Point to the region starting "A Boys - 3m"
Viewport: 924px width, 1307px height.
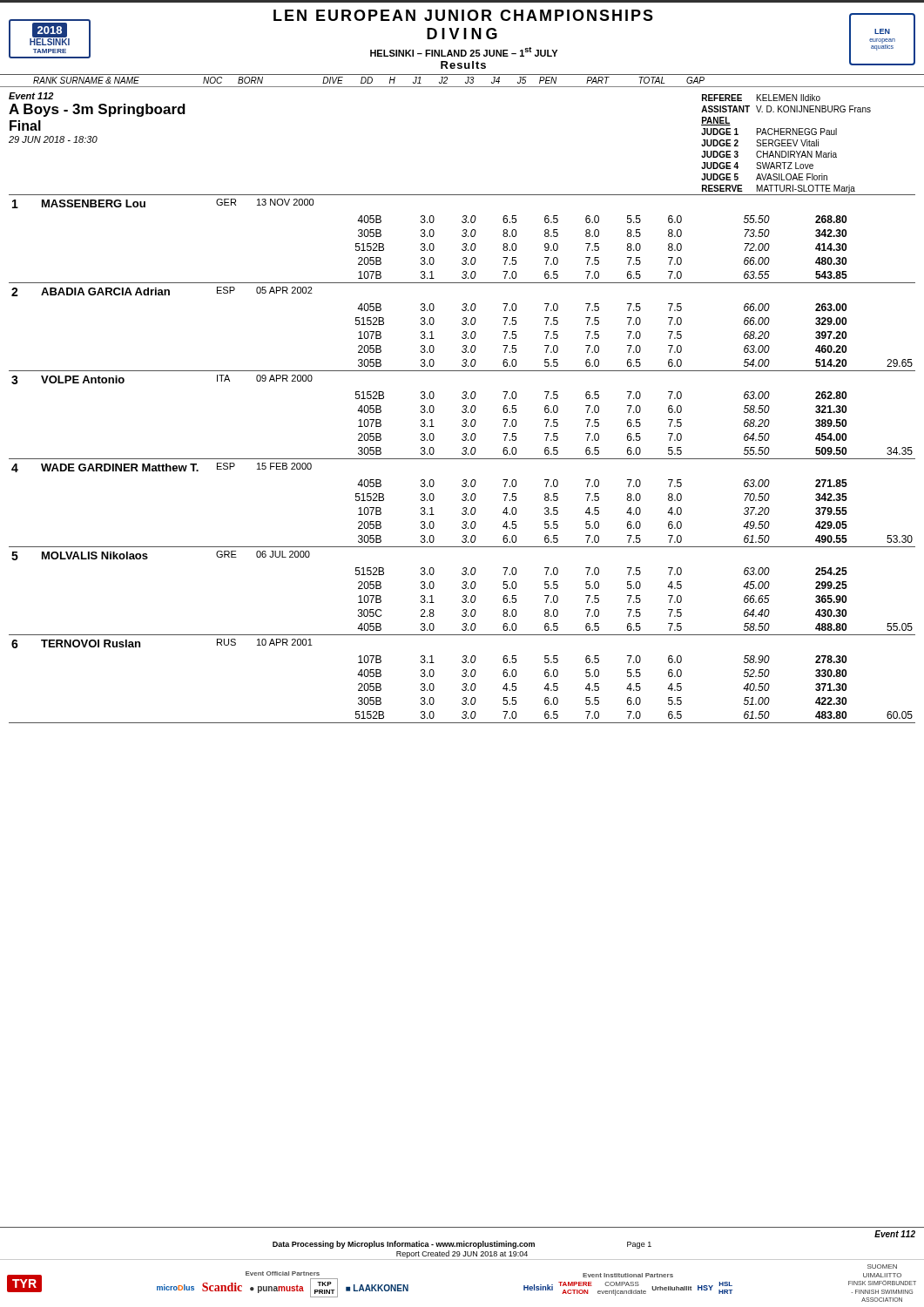point(97,109)
